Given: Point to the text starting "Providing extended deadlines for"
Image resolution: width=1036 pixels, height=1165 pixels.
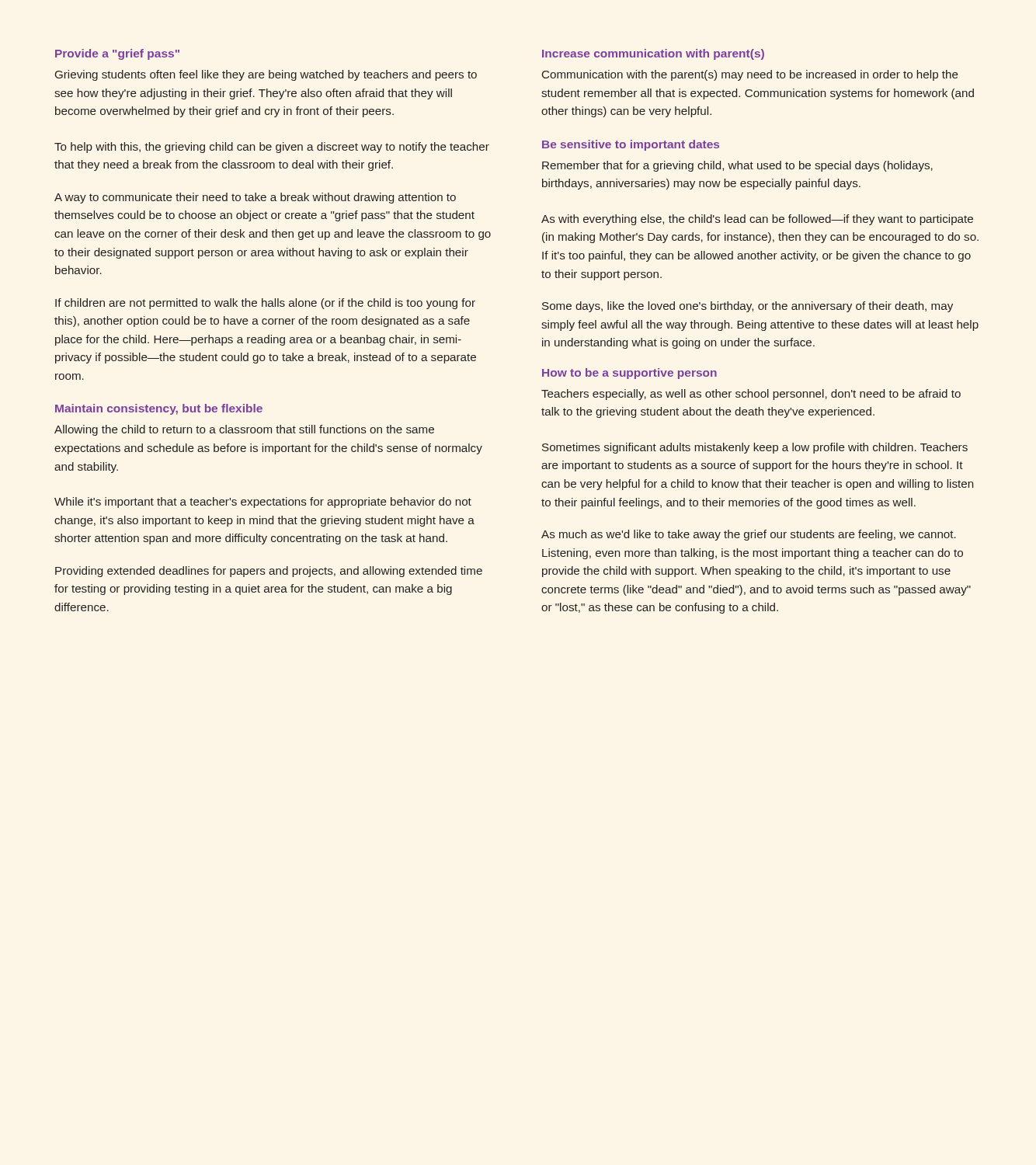Looking at the screenshot, I should pyautogui.click(x=268, y=589).
